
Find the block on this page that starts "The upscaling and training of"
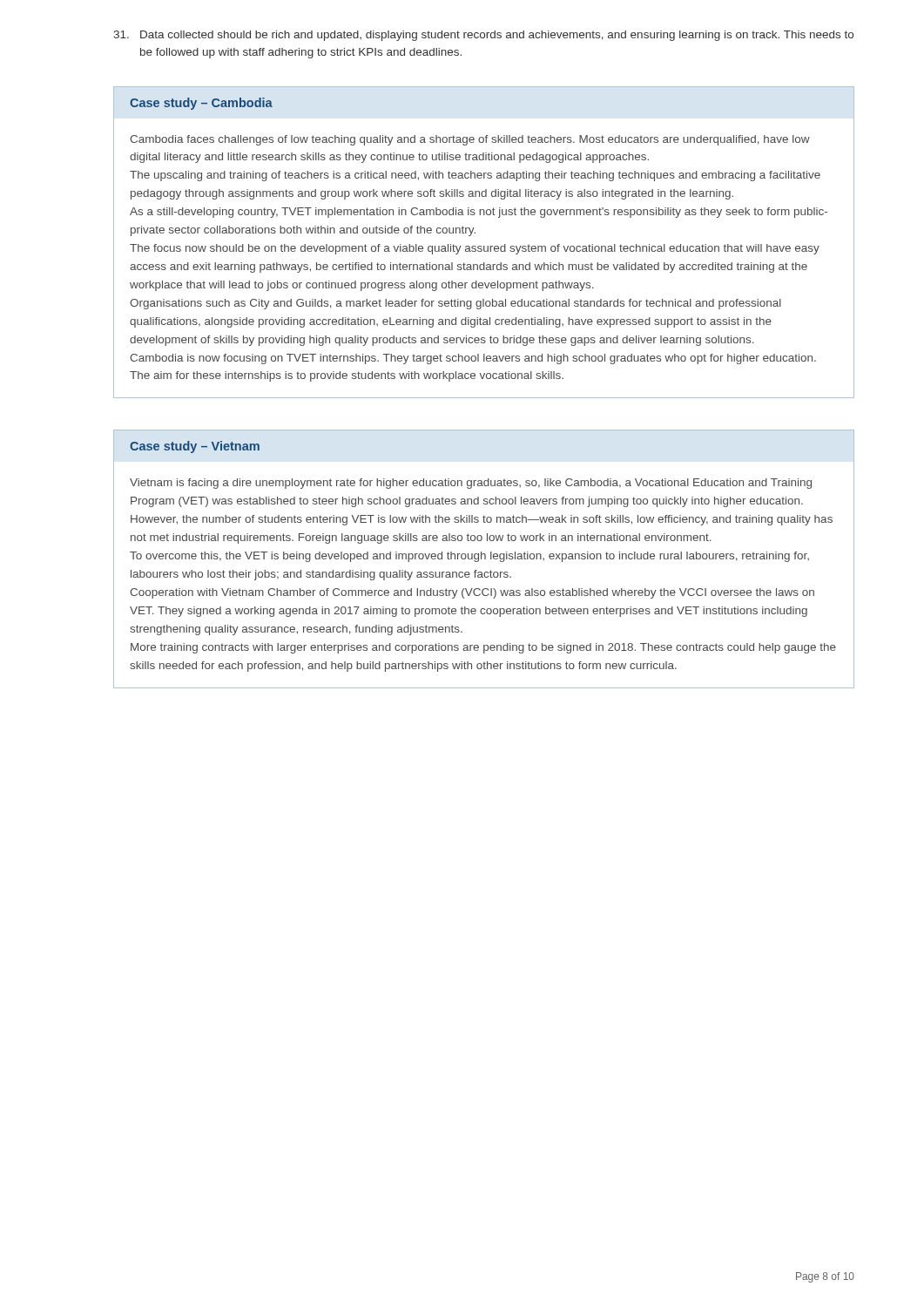(x=484, y=185)
